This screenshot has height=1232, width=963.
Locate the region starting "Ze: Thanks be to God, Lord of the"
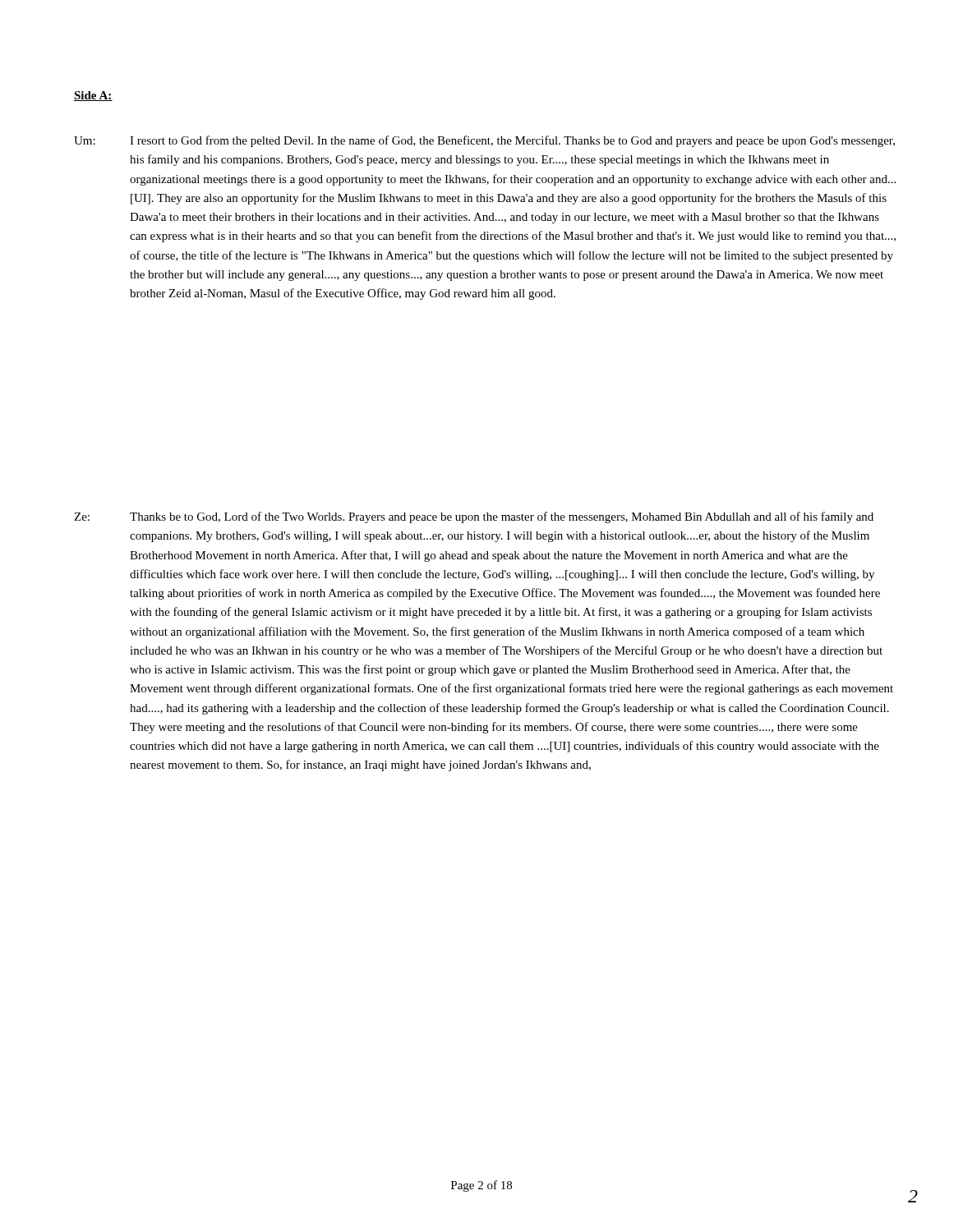click(x=486, y=641)
